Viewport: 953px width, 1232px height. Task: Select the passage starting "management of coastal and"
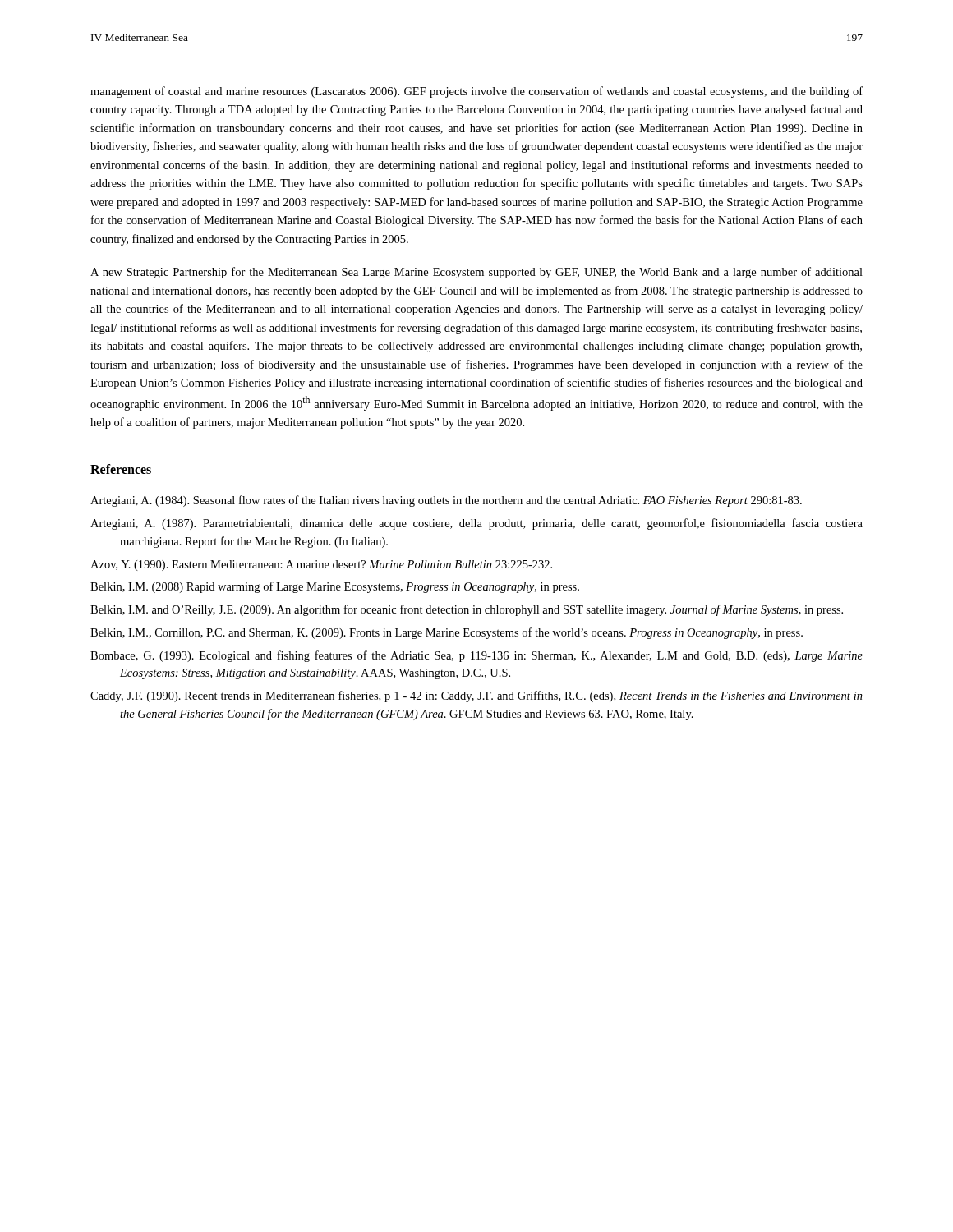point(476,165)
